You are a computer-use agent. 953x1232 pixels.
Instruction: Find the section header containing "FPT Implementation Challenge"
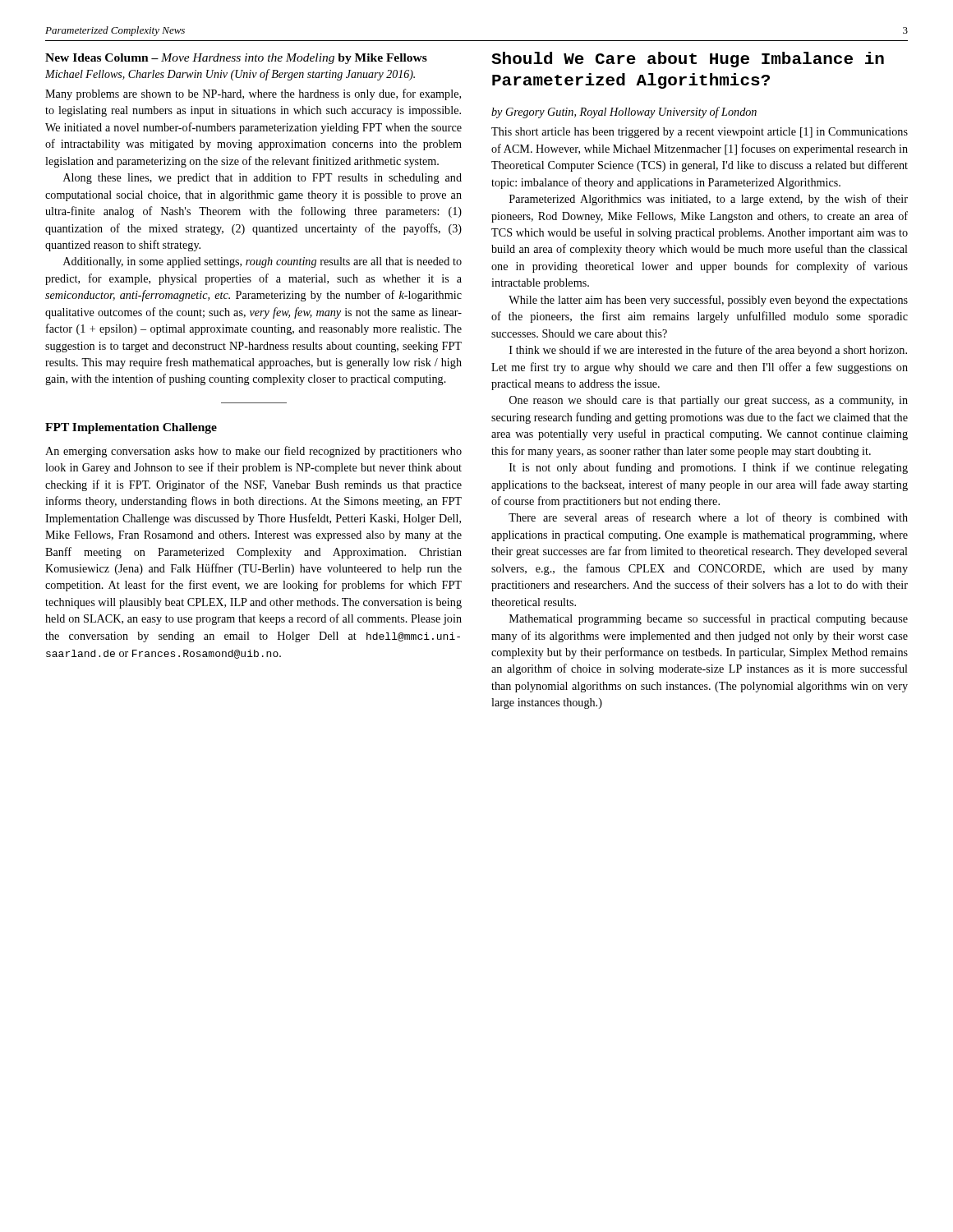point(131,427)
